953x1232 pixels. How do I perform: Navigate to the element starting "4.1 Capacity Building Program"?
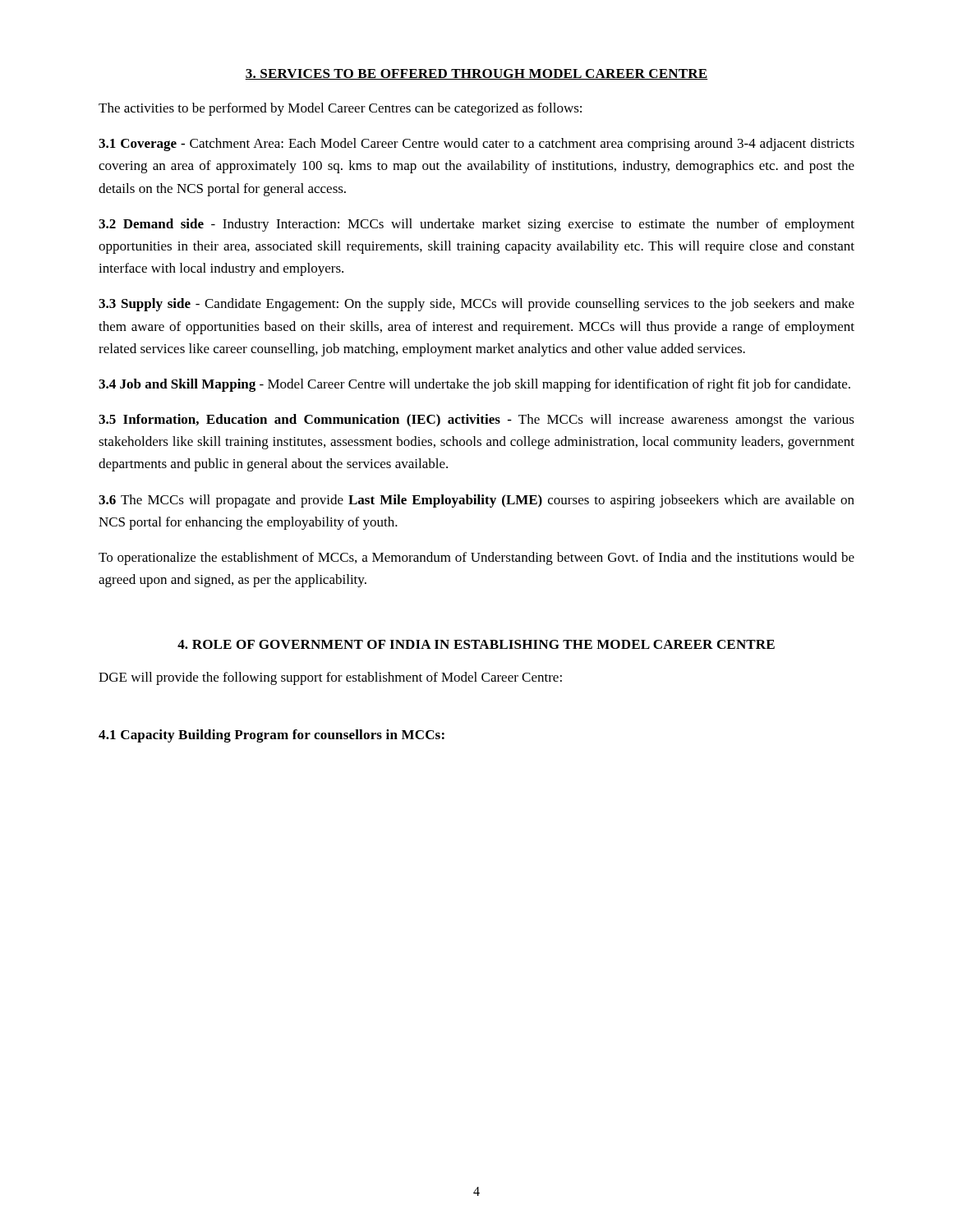tap(272, 734)
